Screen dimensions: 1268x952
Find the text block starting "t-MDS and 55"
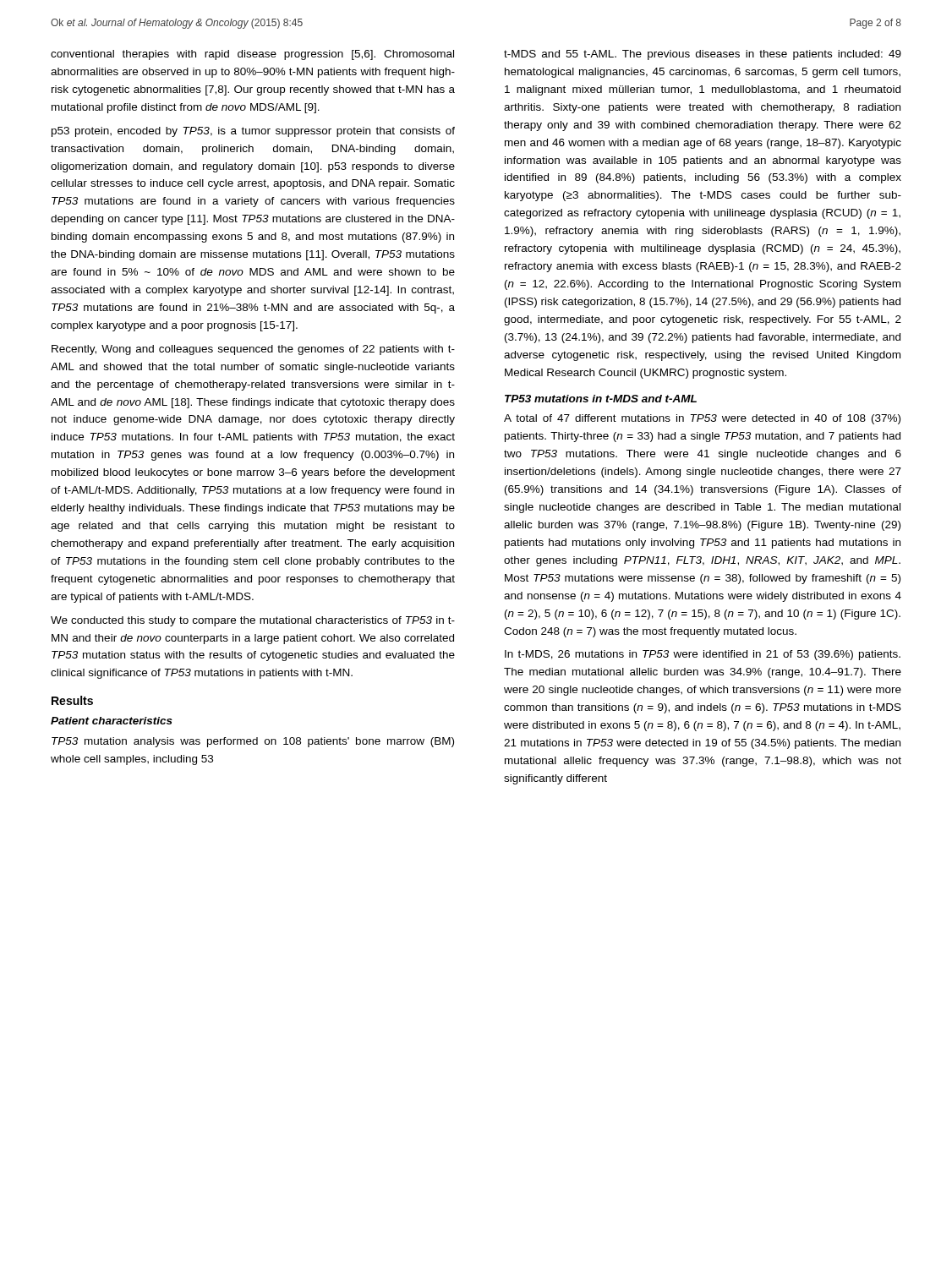point(703,214)
